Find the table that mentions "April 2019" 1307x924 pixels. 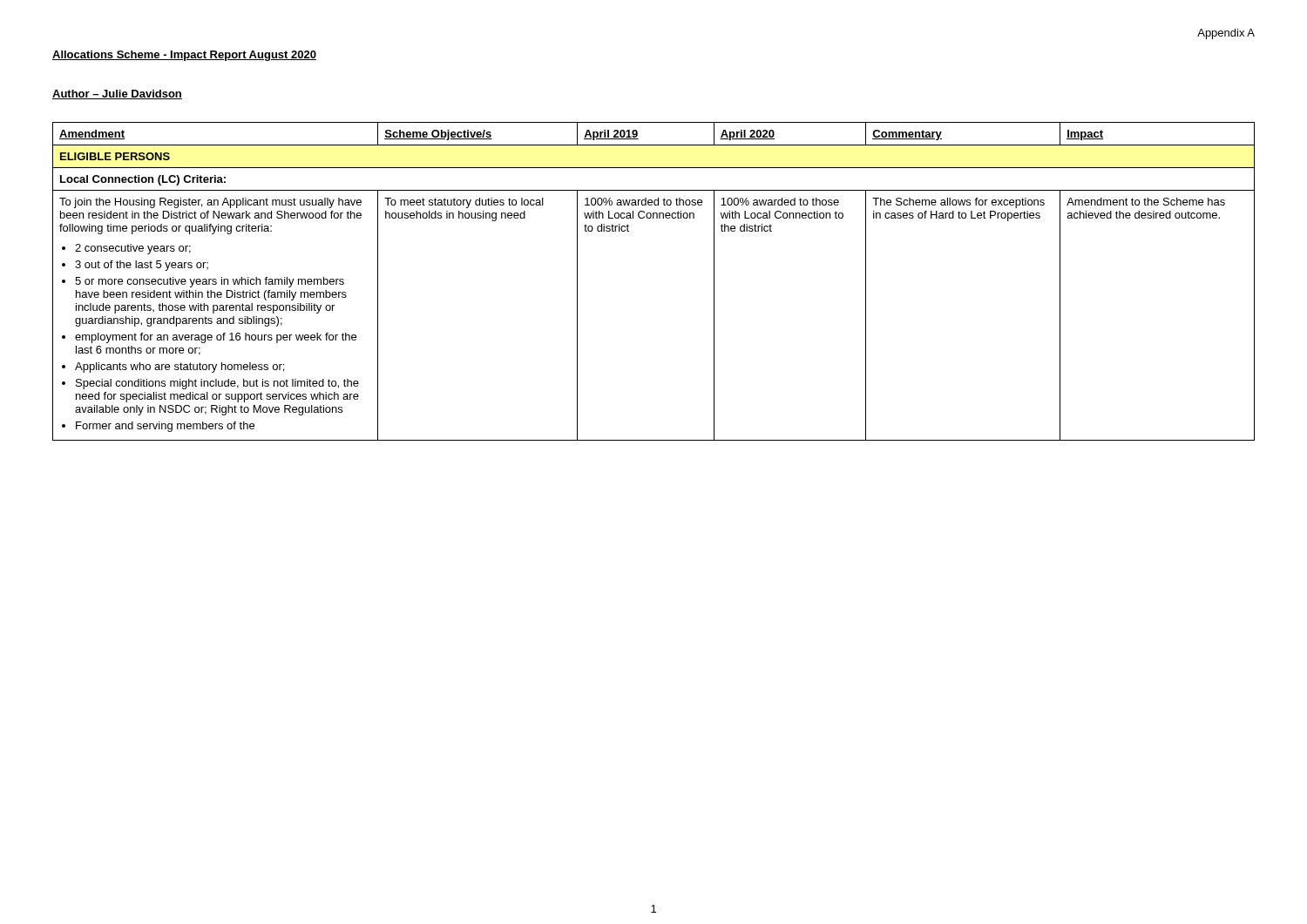[x=654, y=281]
